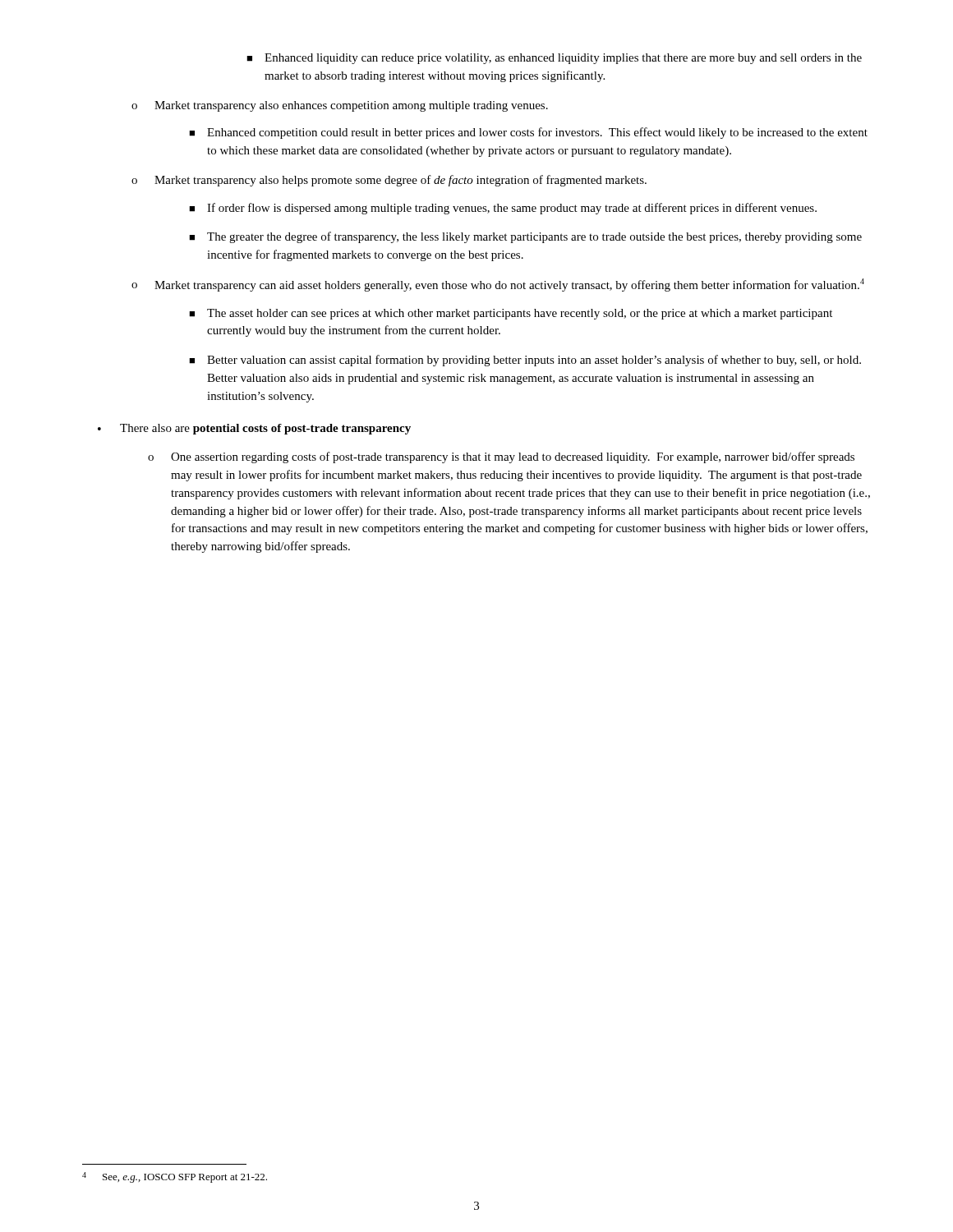The image size is (953, 1232).
Task: Where is the passage that starts "o Market transparency also helps promote some"?
Action: coord(501,180)
